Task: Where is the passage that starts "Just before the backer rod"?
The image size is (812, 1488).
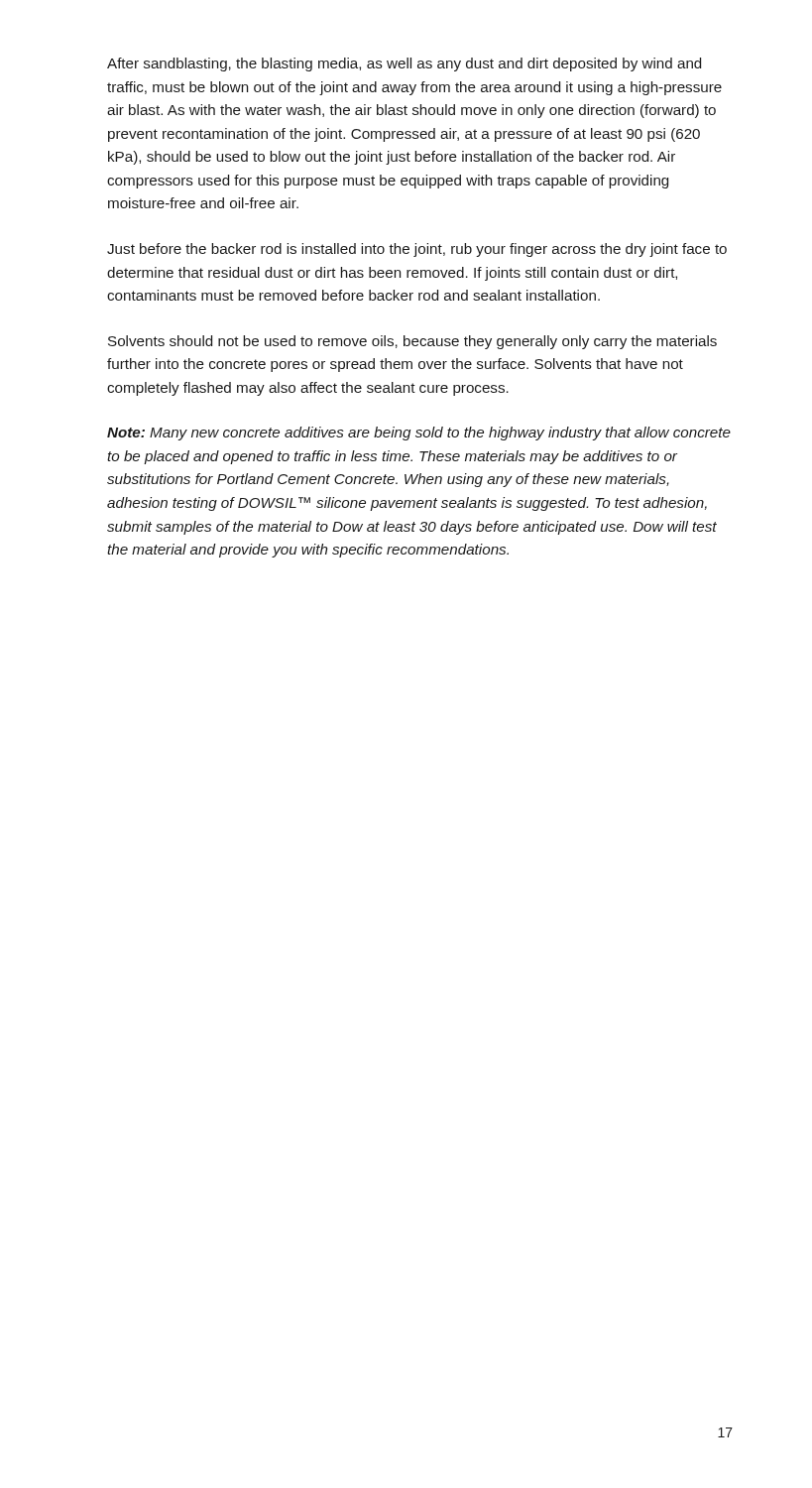Action: pos(417,272)
